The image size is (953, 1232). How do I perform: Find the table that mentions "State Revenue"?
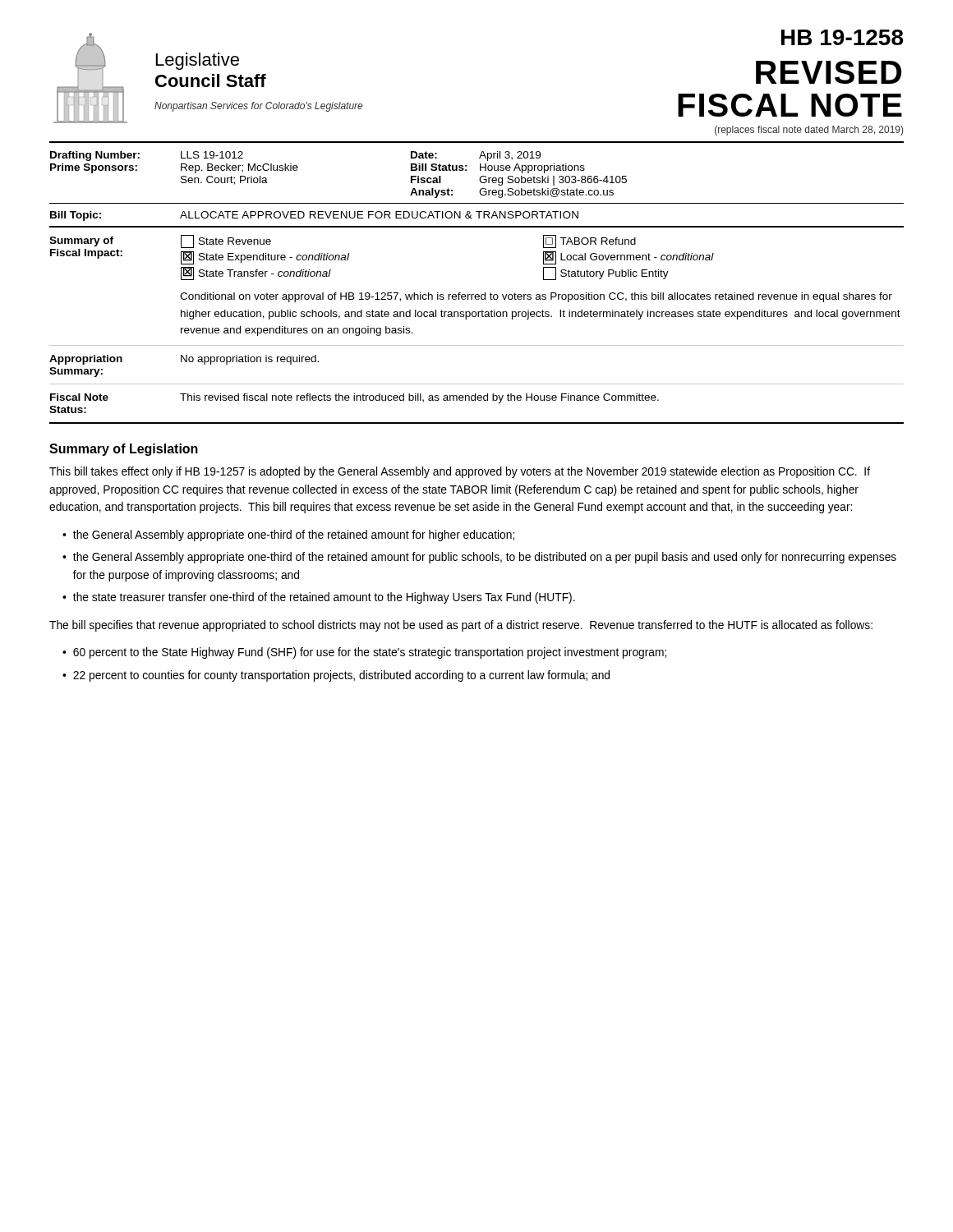click(476, 287)
